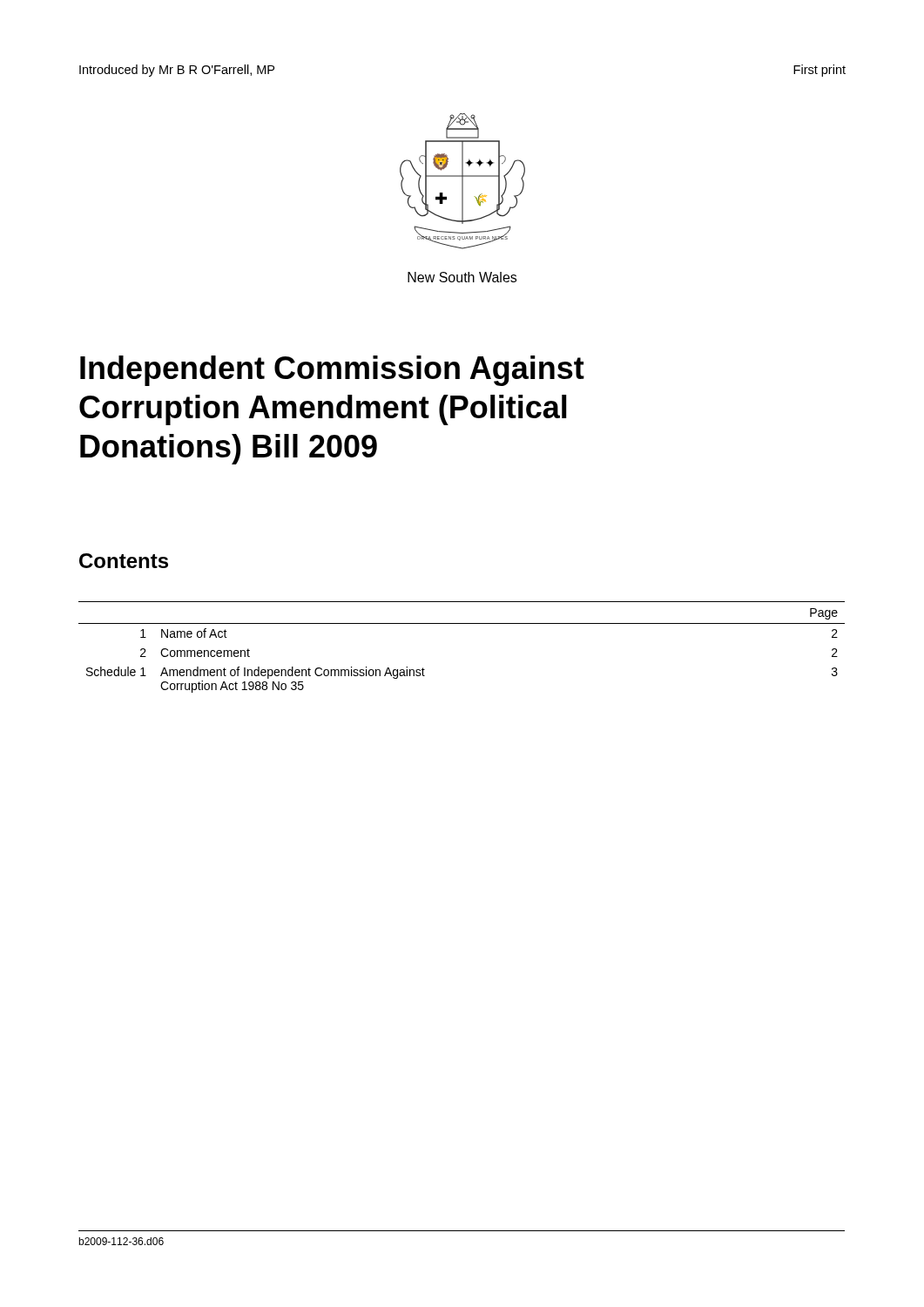
Task: Where does it say "New South Wales"?
Action: pos(462,278)
